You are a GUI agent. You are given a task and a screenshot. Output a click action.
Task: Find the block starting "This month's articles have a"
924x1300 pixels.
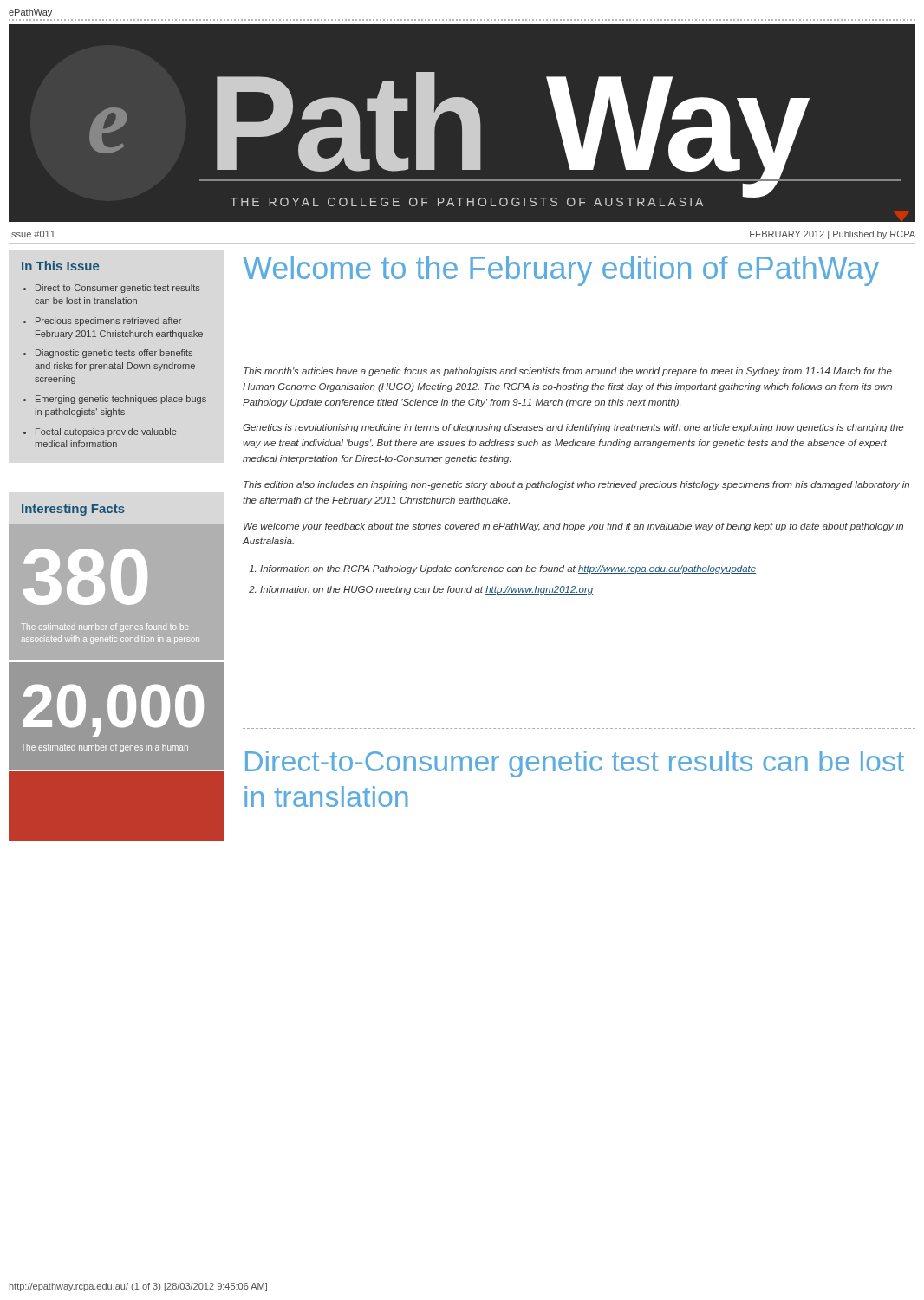pos(568,386)
